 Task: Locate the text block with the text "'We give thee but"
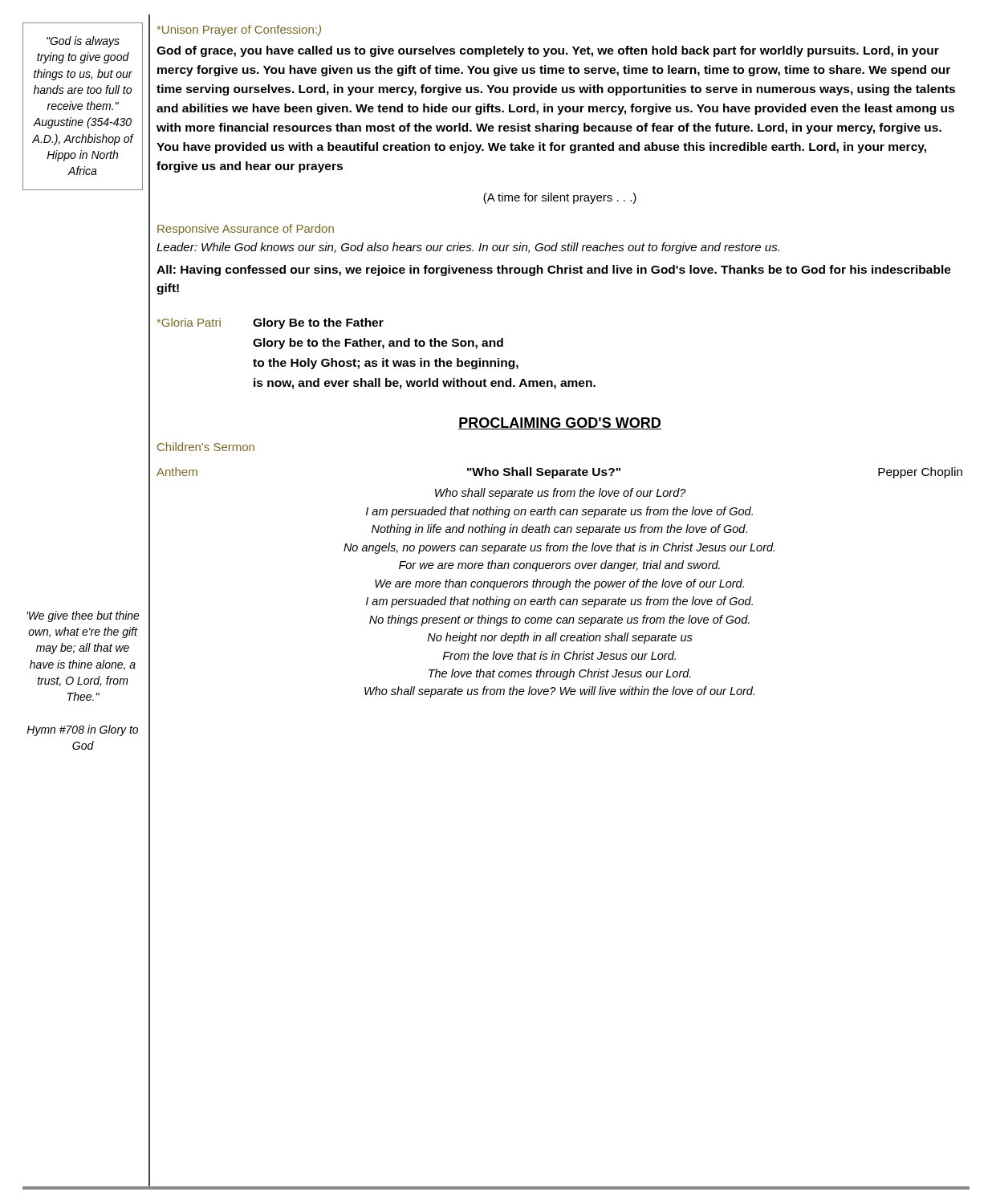(83, 681)
